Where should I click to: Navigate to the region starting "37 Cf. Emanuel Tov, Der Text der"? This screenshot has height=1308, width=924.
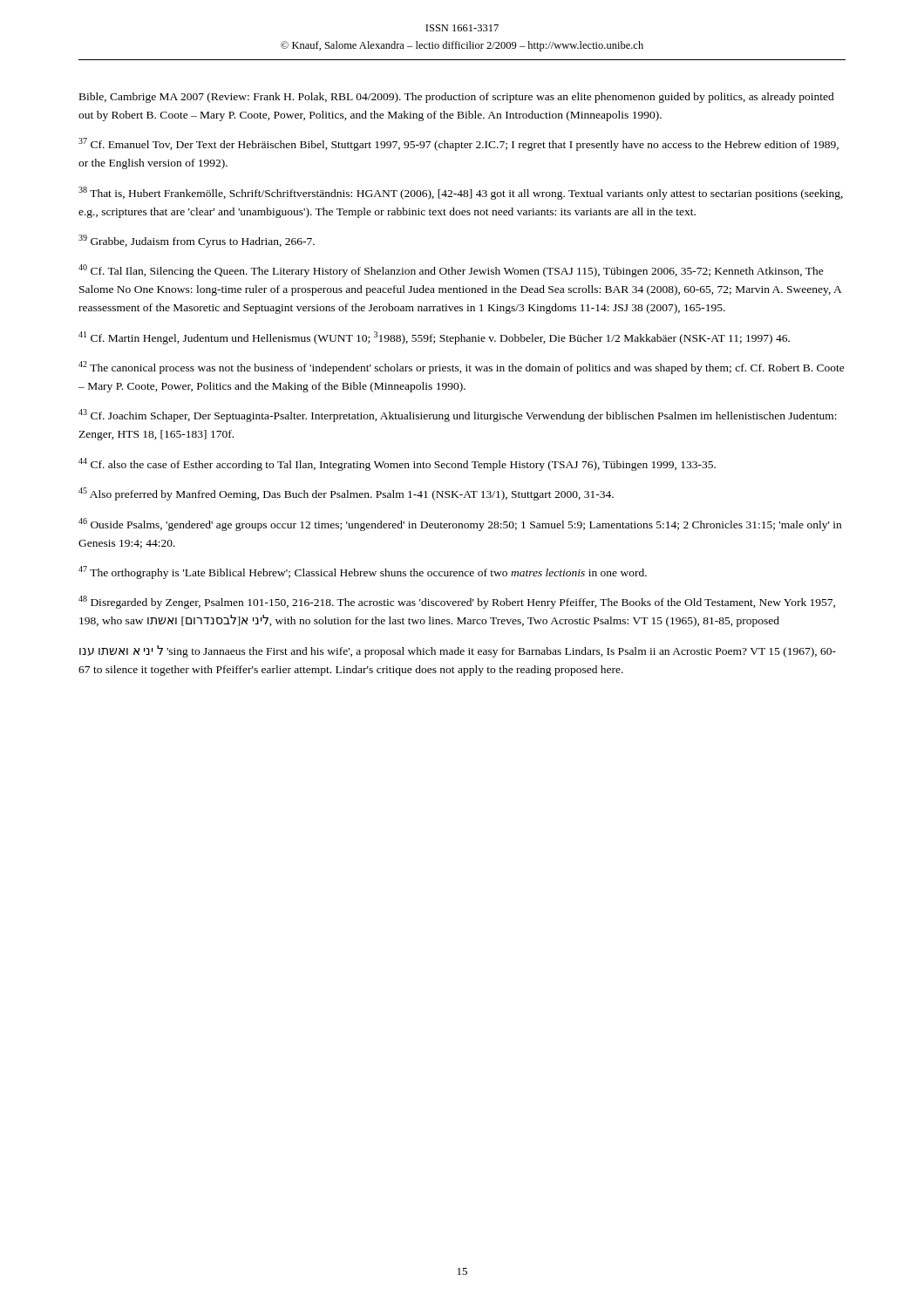pyautogui.click(x=462, y=155)
